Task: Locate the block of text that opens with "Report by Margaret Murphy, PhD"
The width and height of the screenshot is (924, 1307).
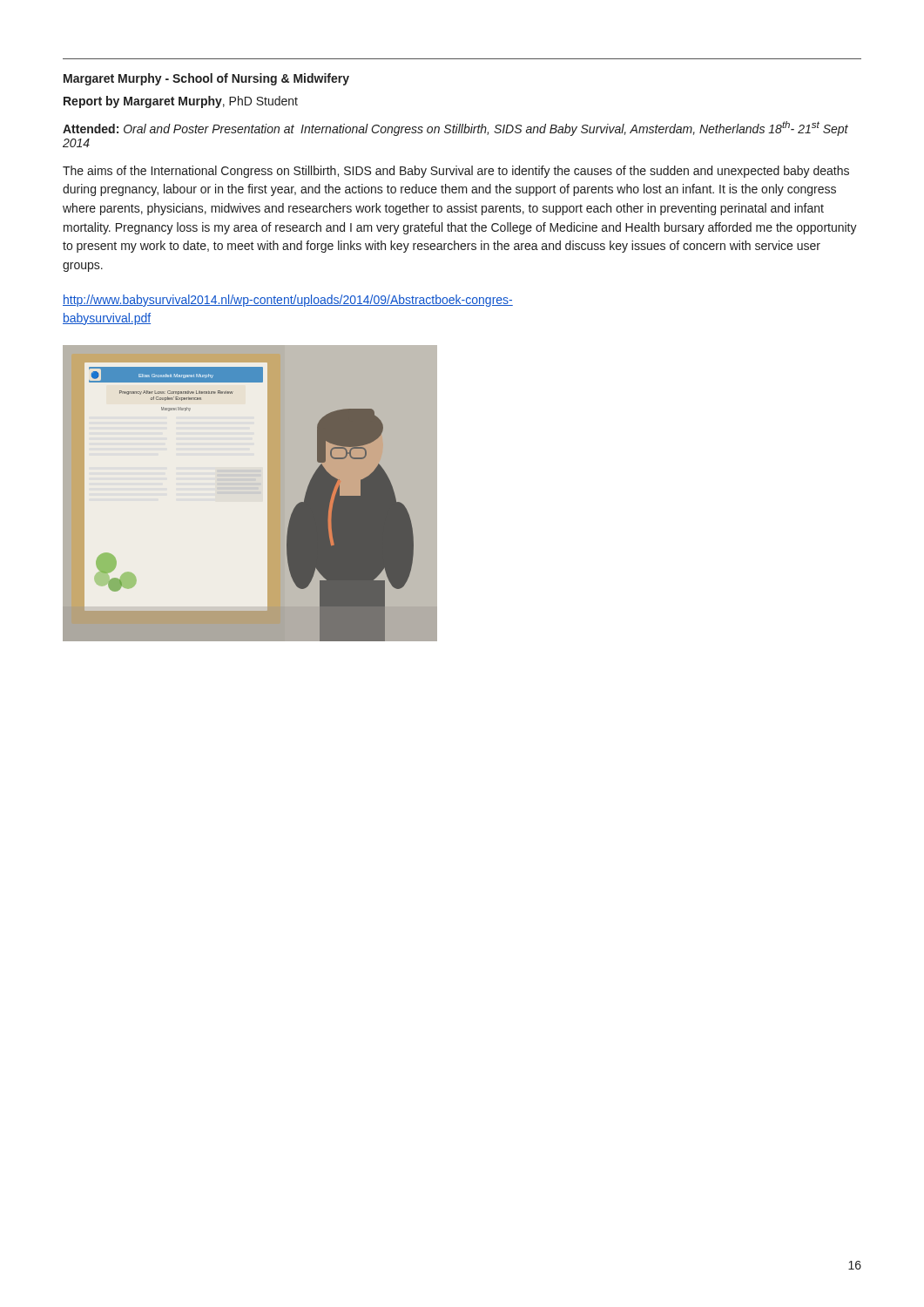Action: click(x=180, y=101)
